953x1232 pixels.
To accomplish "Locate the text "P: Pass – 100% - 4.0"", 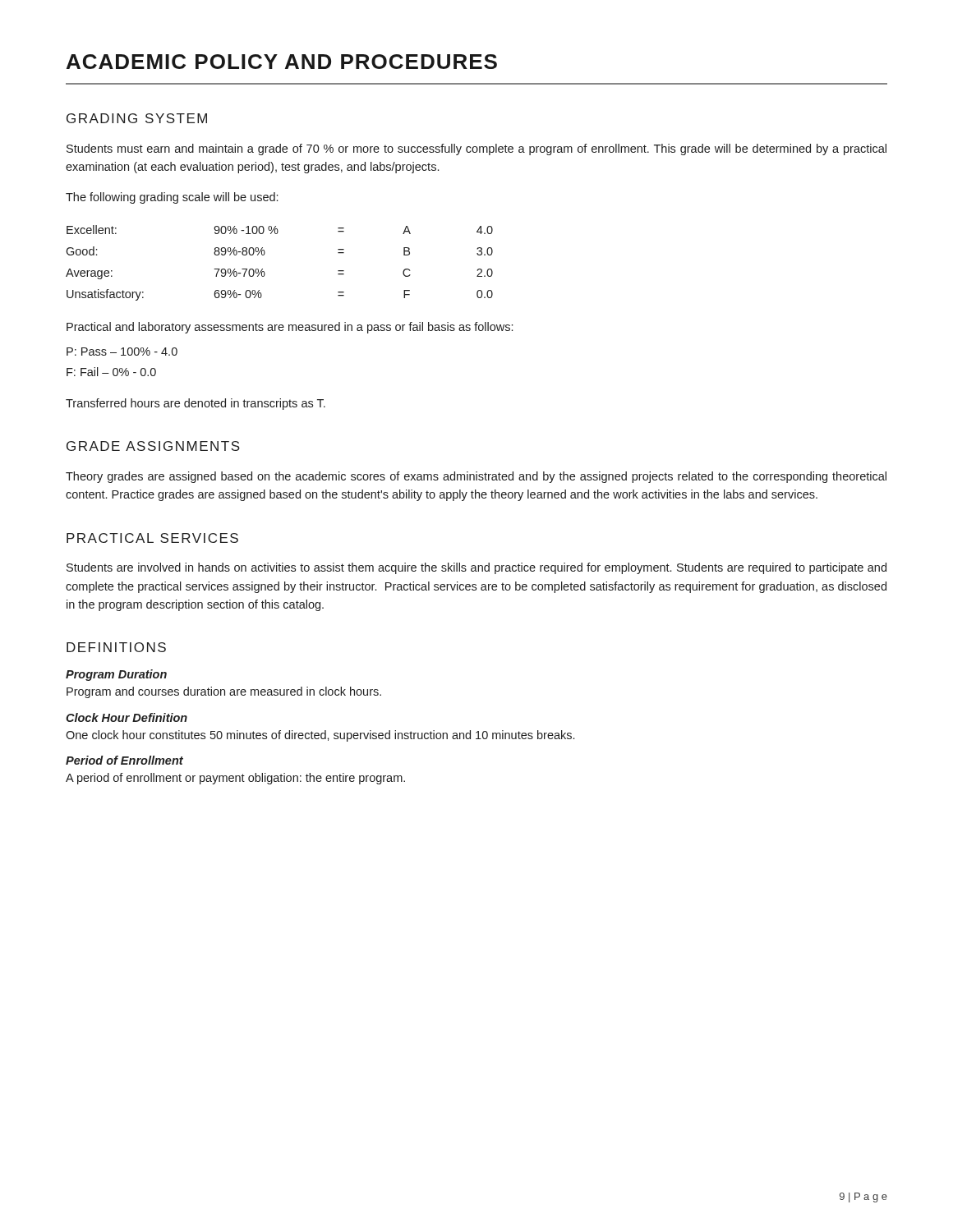I will click(122, 352).
